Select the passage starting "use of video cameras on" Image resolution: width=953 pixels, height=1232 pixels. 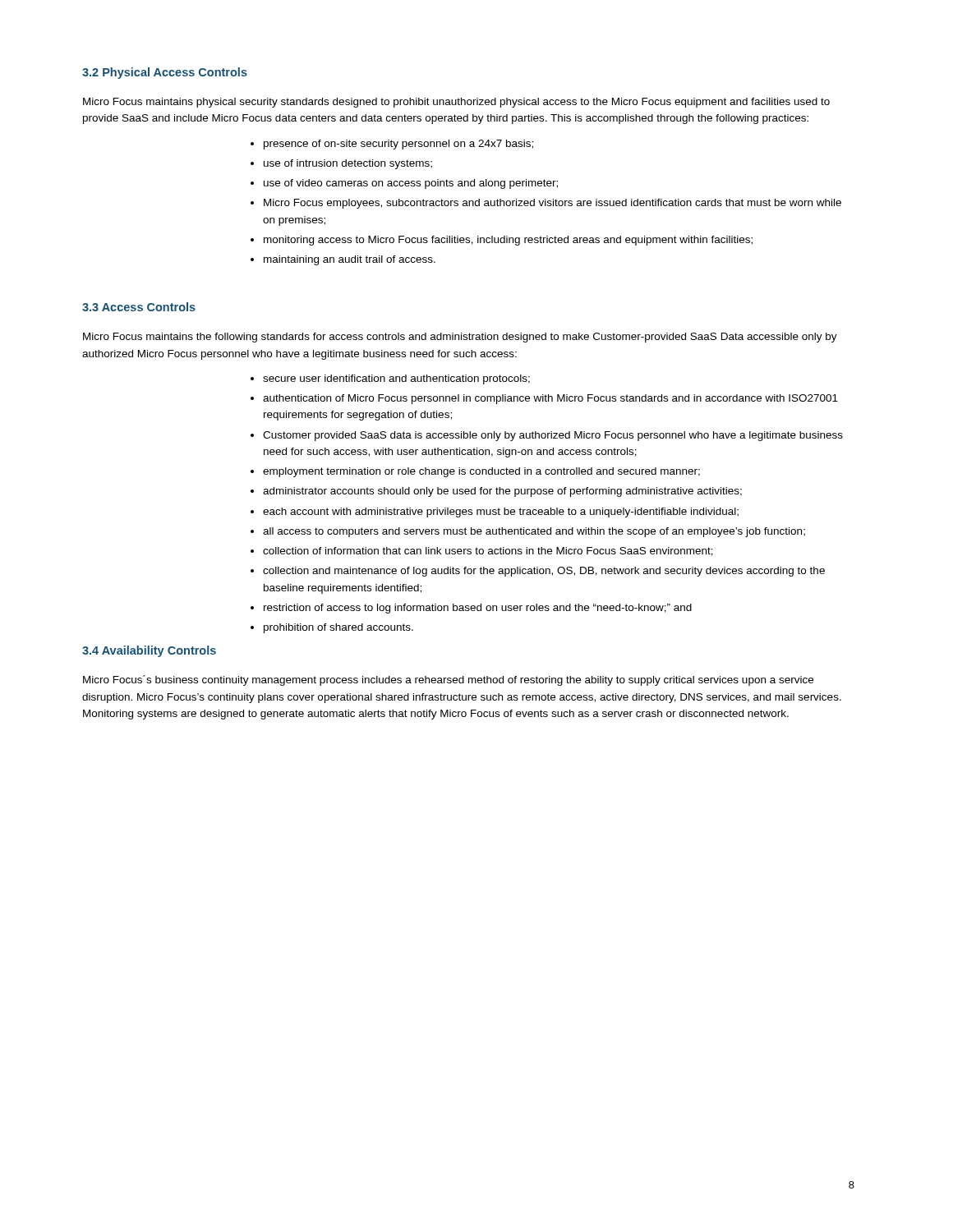[411, 183]
